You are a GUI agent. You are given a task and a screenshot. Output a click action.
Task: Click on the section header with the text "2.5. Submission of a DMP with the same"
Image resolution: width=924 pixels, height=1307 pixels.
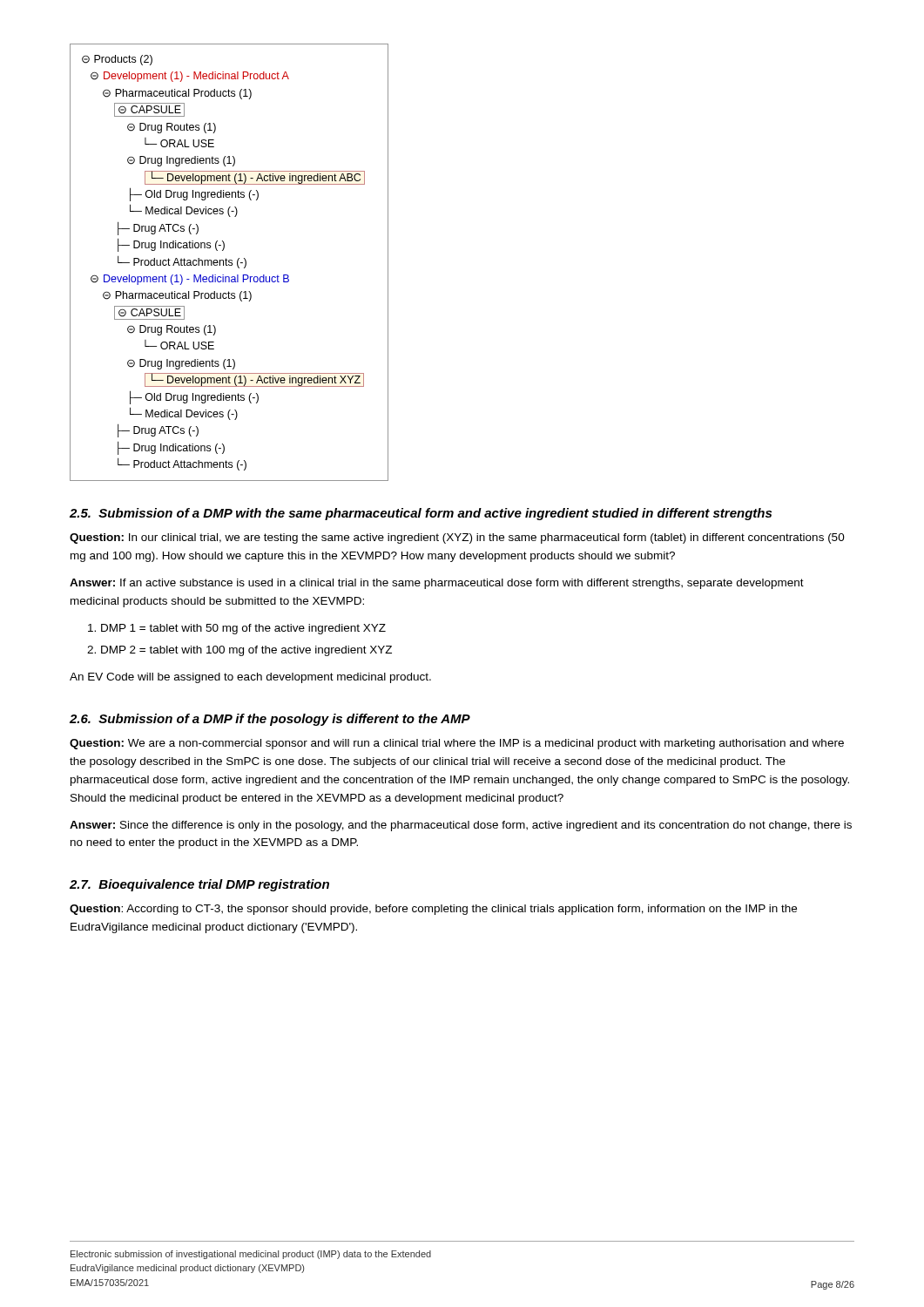[421, 513]
